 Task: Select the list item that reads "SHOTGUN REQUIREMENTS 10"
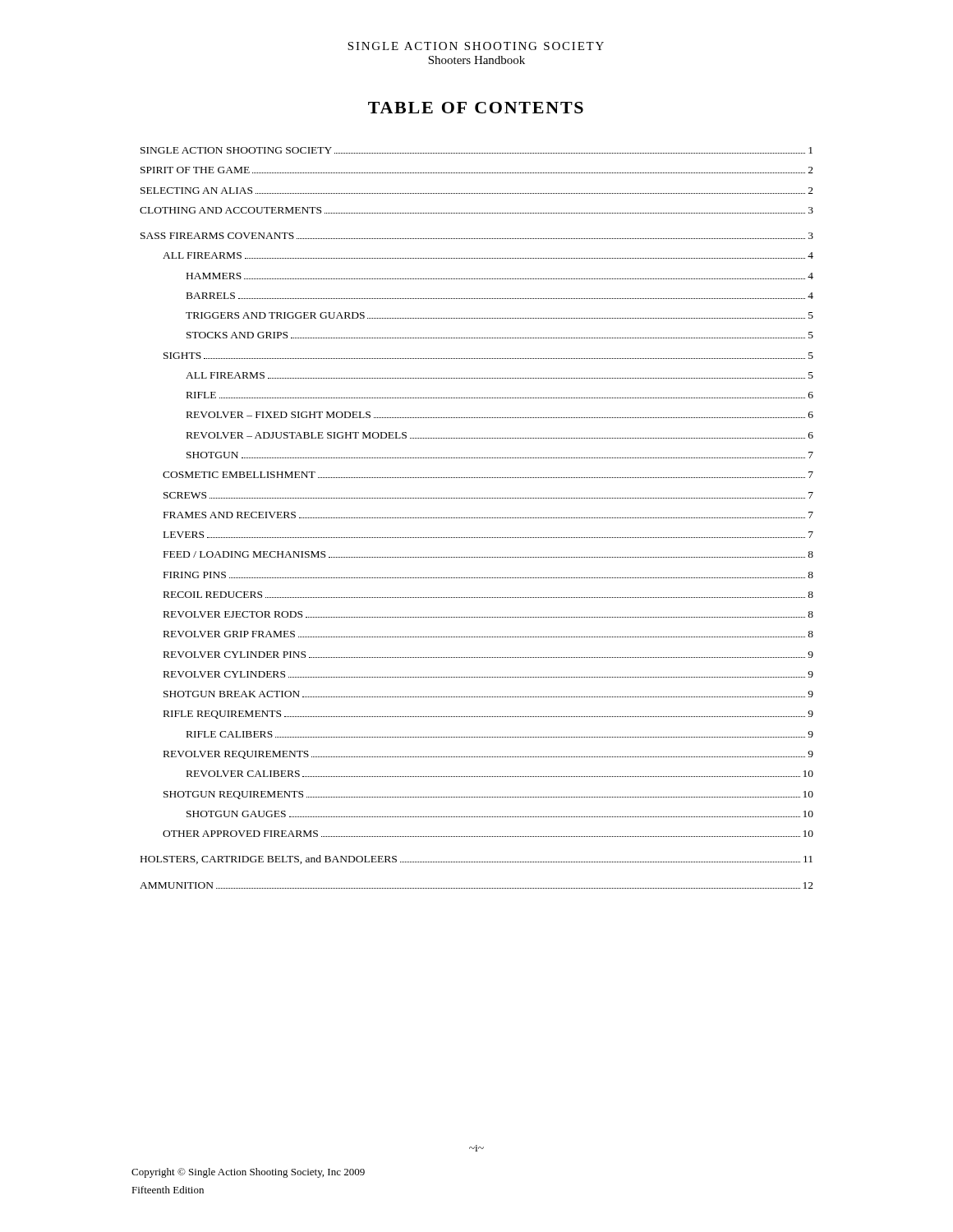[x=476, y=794]
